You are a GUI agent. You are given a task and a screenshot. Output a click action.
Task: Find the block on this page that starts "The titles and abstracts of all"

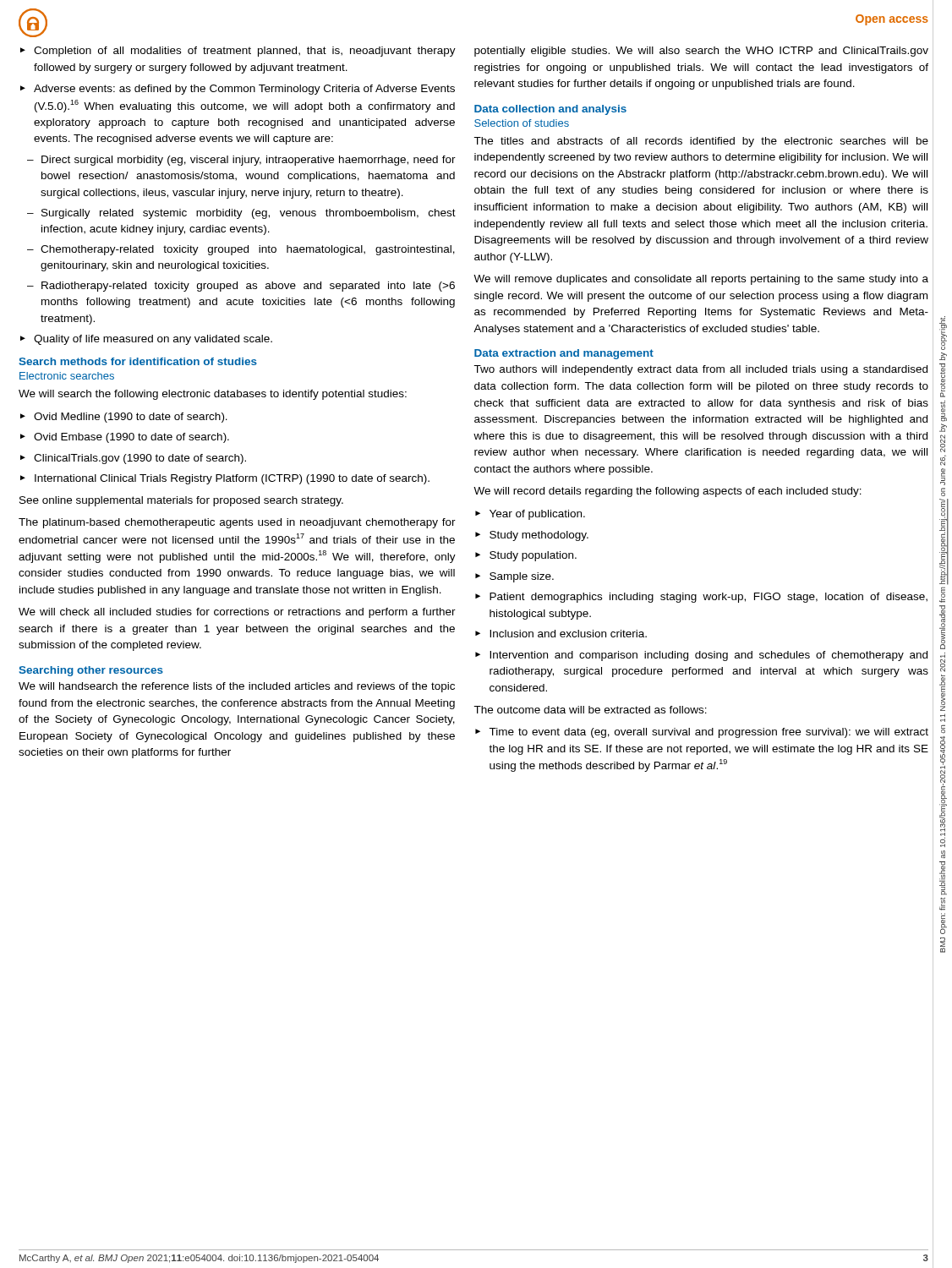click(x=701, y=199)
